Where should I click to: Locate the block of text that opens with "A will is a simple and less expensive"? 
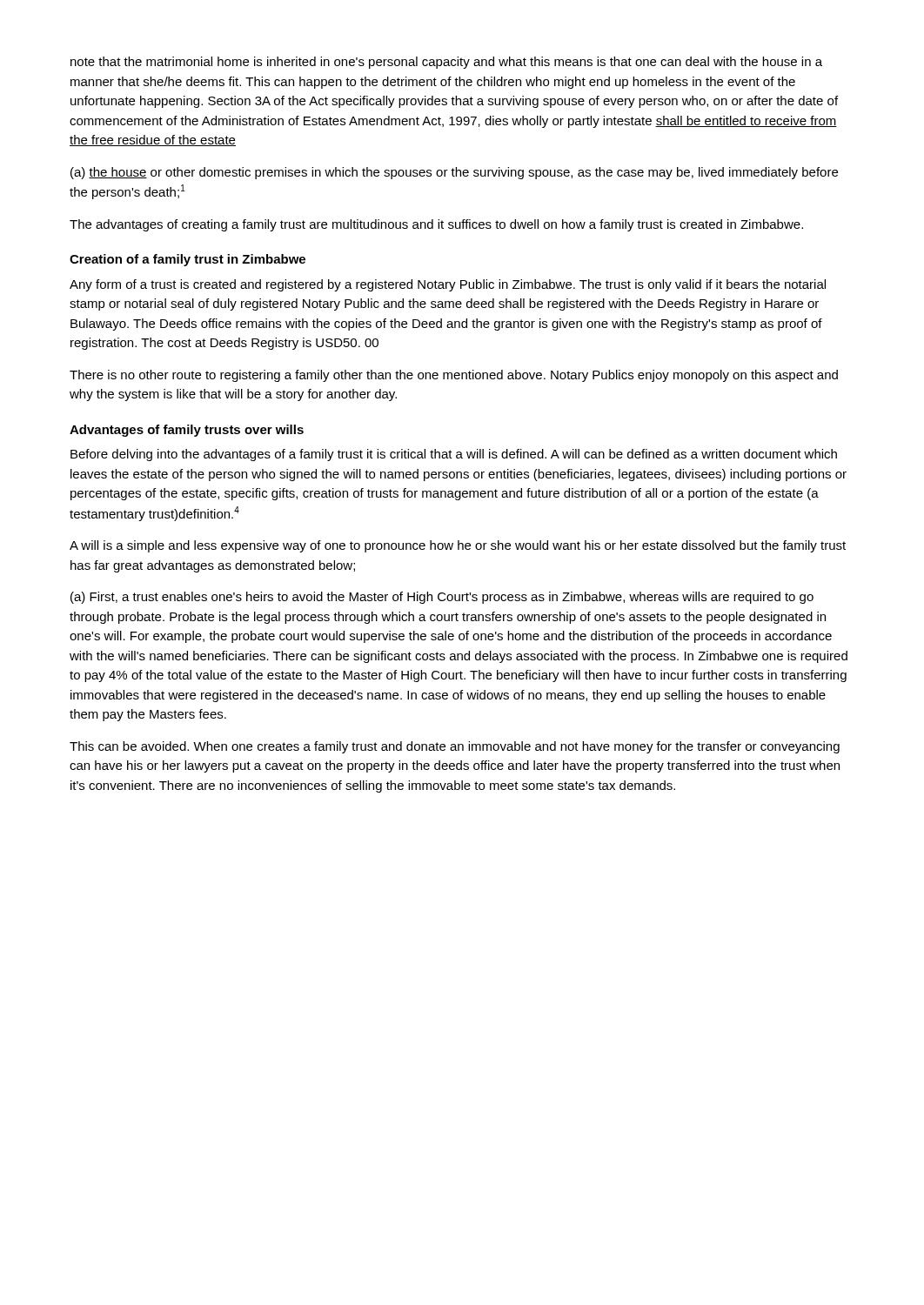coord(458,555)
